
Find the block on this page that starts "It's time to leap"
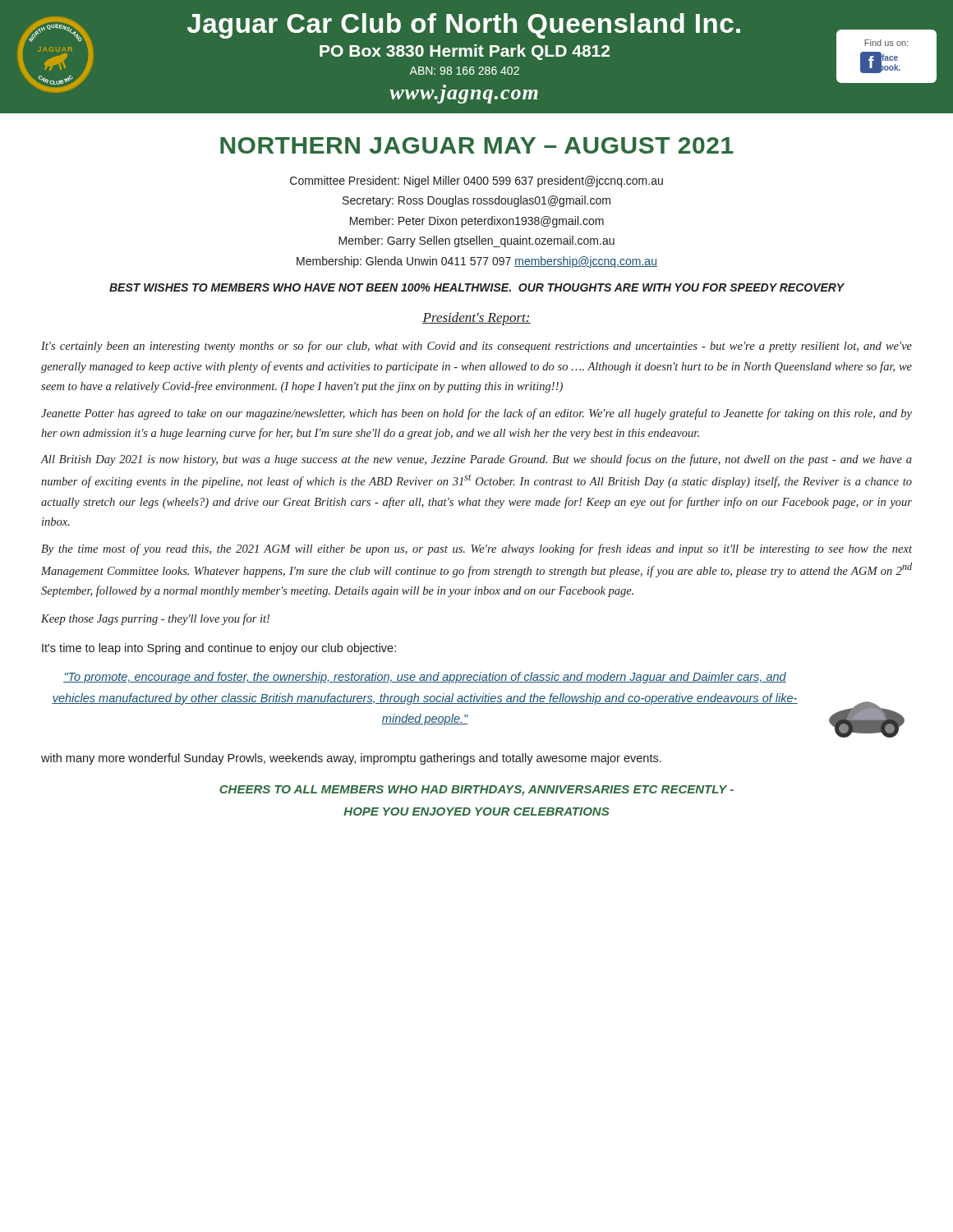219,648
